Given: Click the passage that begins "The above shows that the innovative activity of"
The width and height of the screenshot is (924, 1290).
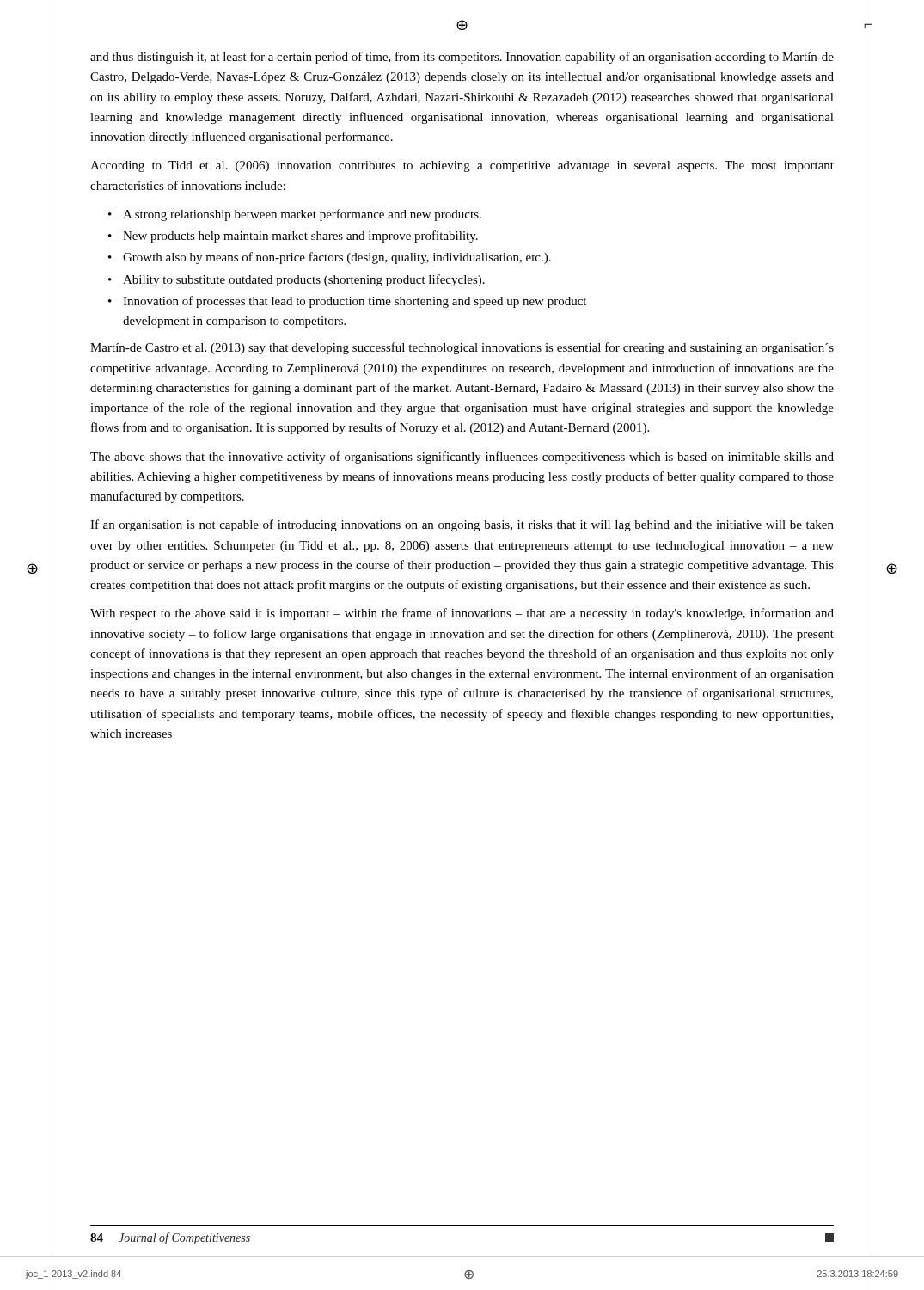Looking at the screenshot, I should pyautogui.click(x=462, y=476).
